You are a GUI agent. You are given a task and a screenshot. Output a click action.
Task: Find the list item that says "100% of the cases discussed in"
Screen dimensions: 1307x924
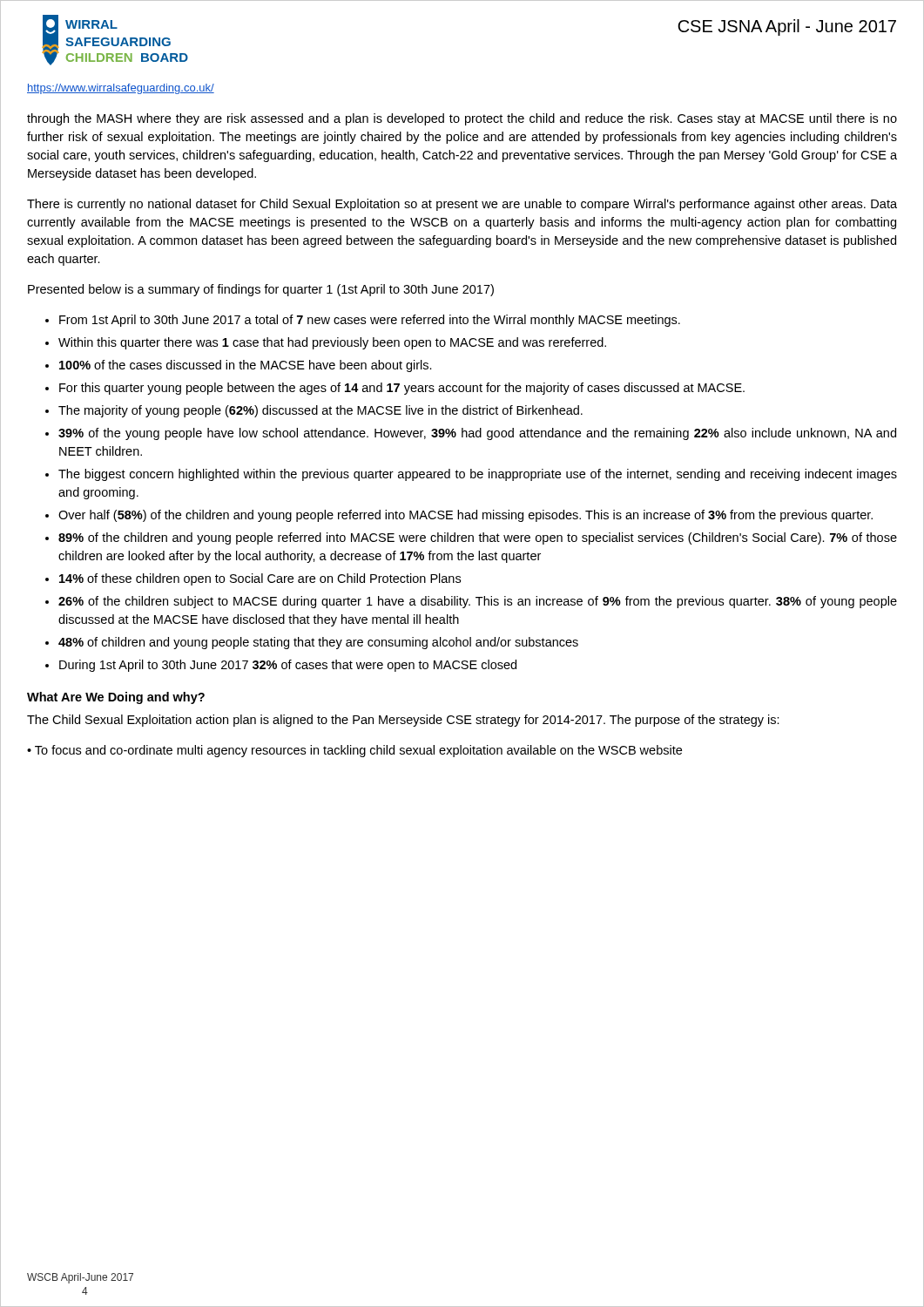tap(245, 365)
